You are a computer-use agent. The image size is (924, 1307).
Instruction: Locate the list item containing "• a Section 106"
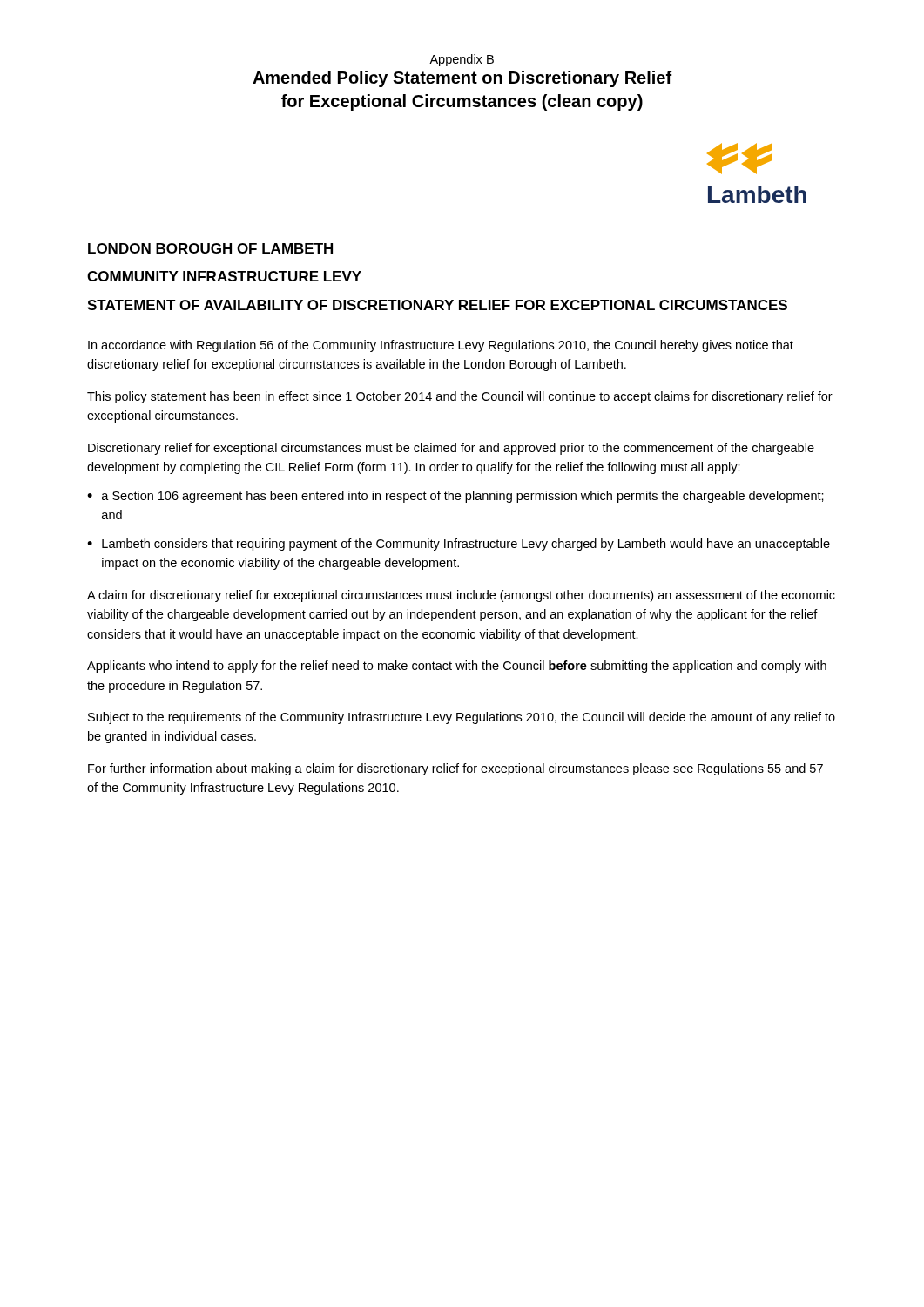point(462,506)
